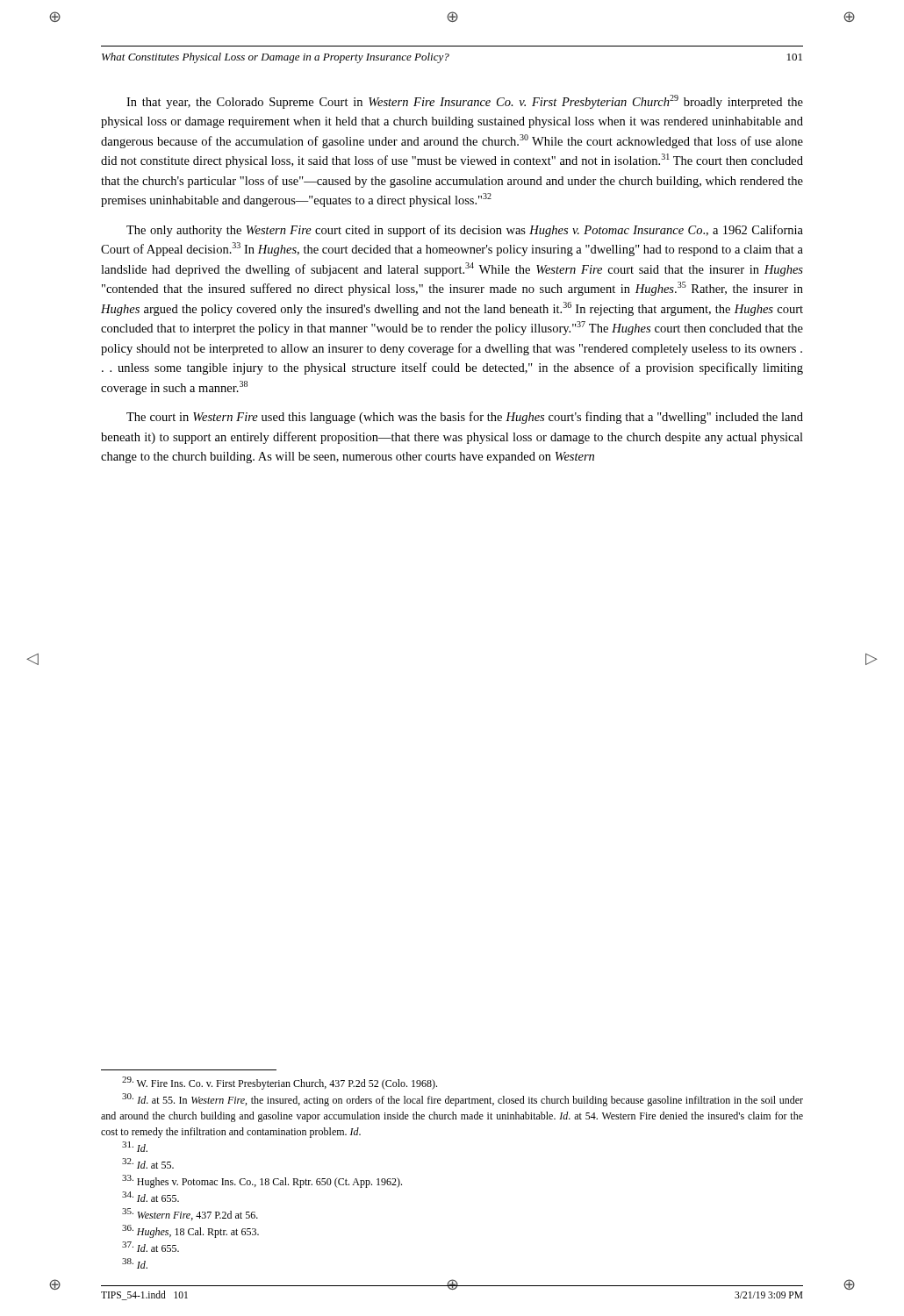Screen dimensions: 1316x904
Task: Find the footnote with the text "Western Fire, 437 P.2d at 56."
Action: 190,1214
